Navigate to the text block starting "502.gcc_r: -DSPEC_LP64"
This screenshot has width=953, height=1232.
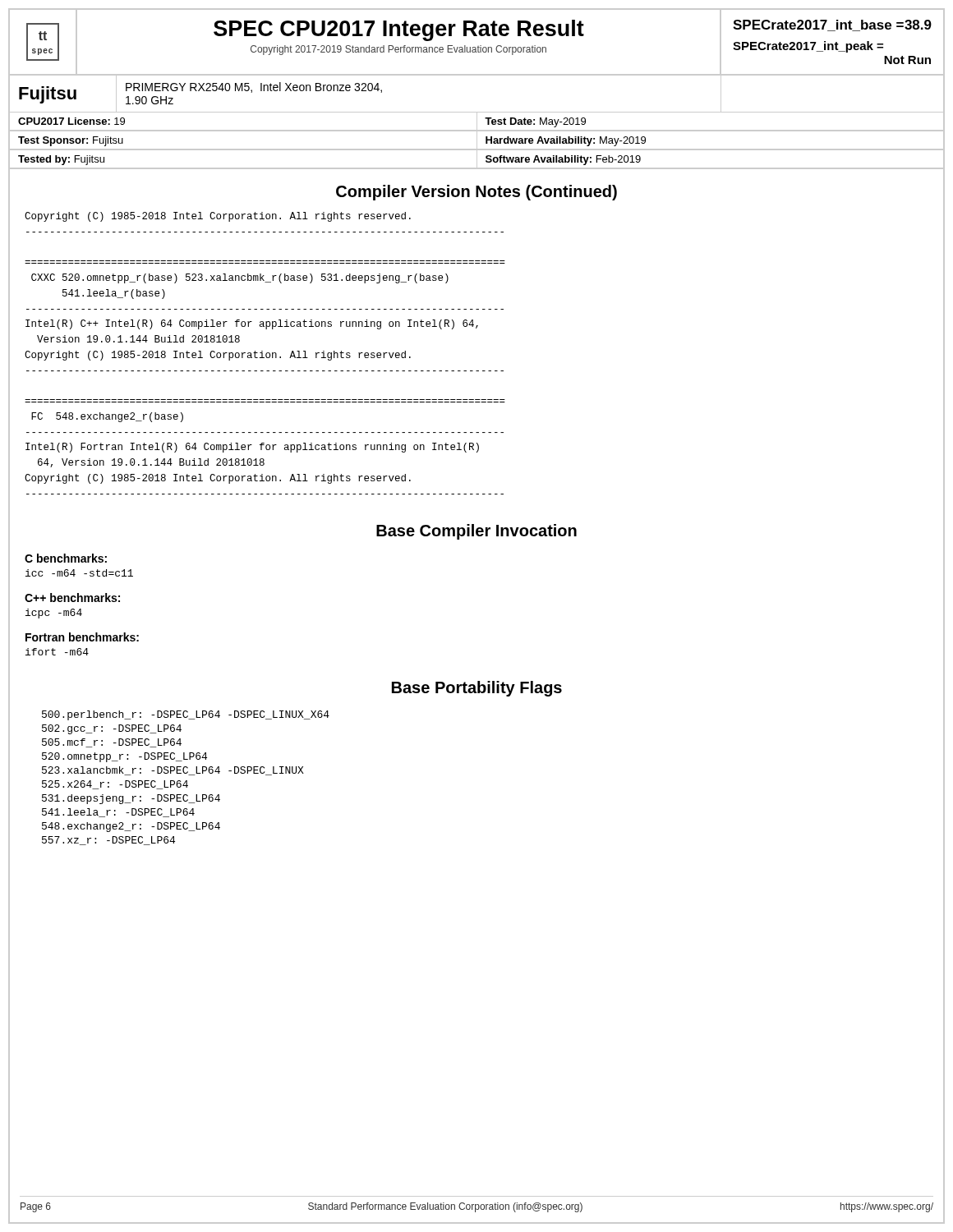pyautogui.click(x=112, y=729)
